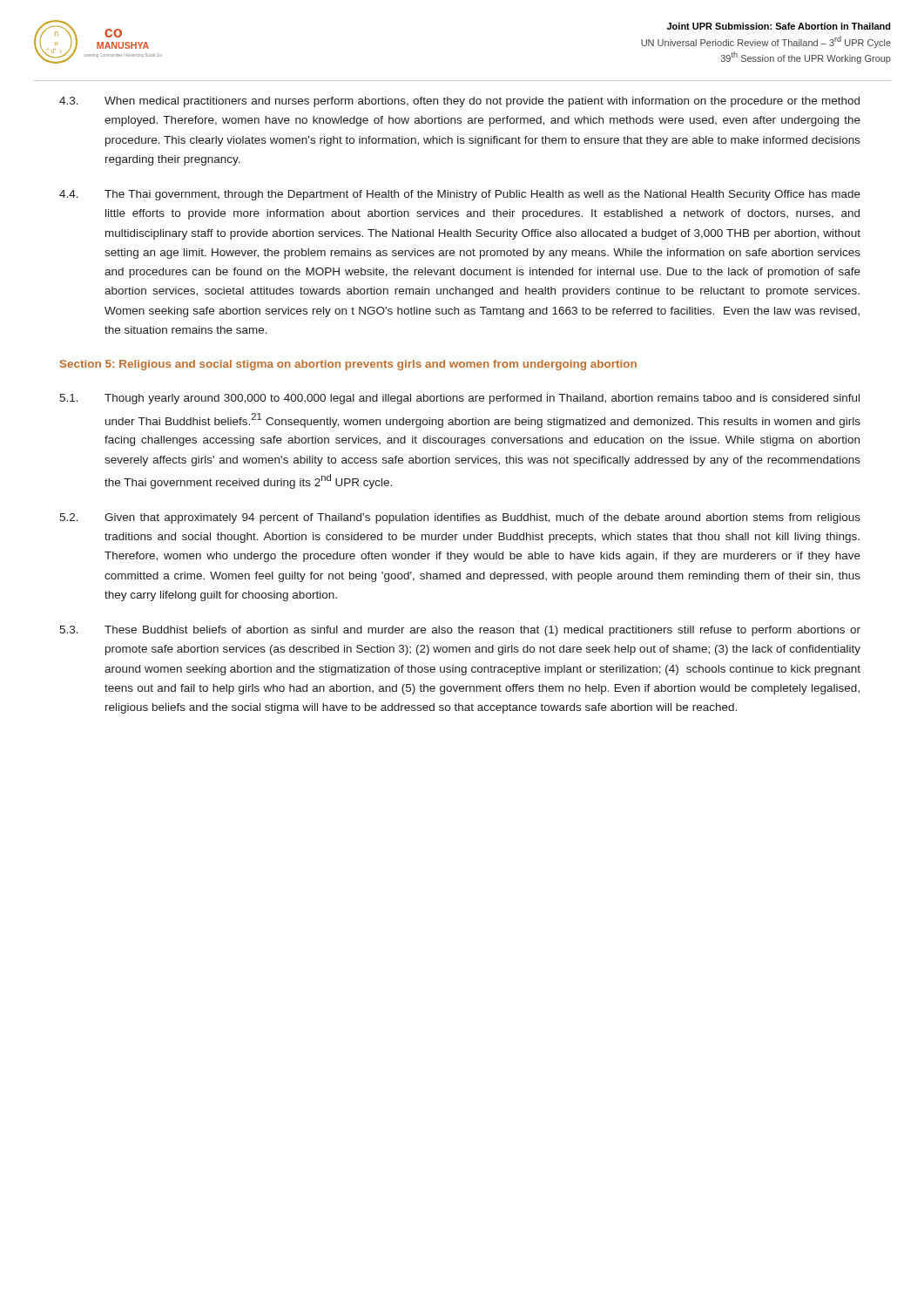Select the section header with the text "Section 5: Religious and social stigma"
The height and width of the screenshot is (1307, 924).
coord(348,364)
